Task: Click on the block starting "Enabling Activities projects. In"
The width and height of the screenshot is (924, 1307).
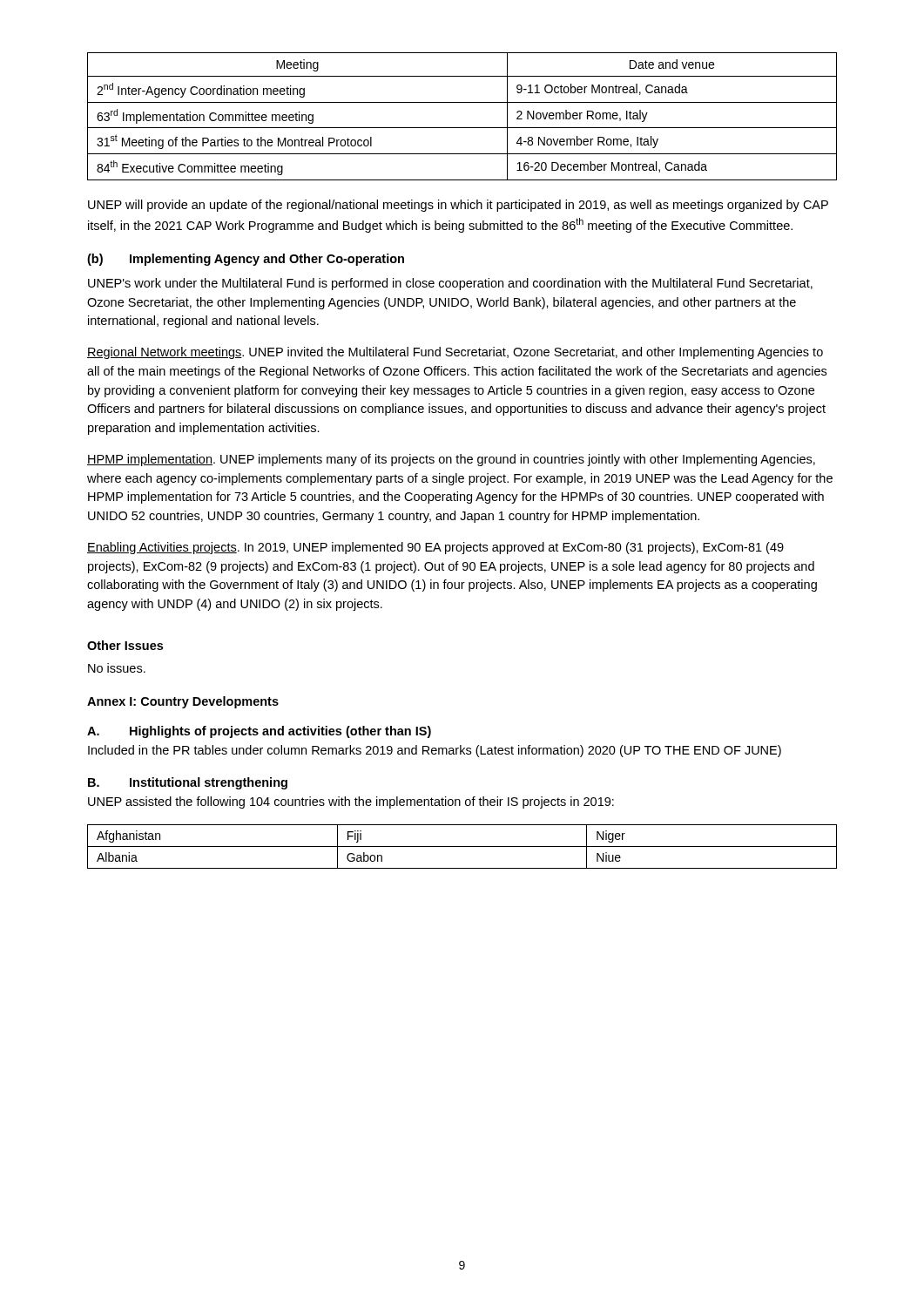Action: point(452,576)
